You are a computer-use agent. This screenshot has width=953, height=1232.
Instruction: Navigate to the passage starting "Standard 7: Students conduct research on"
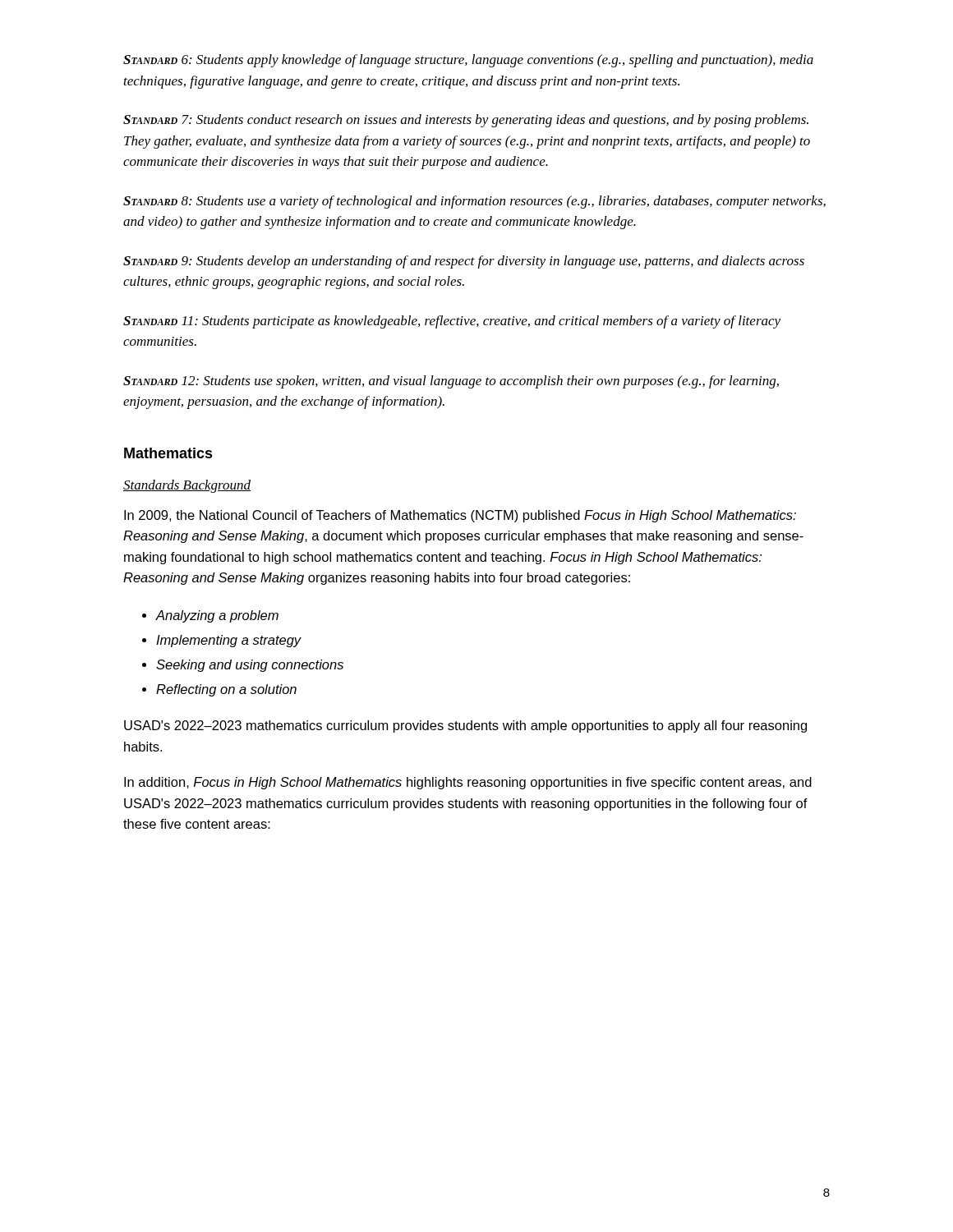tap(467, 140)
